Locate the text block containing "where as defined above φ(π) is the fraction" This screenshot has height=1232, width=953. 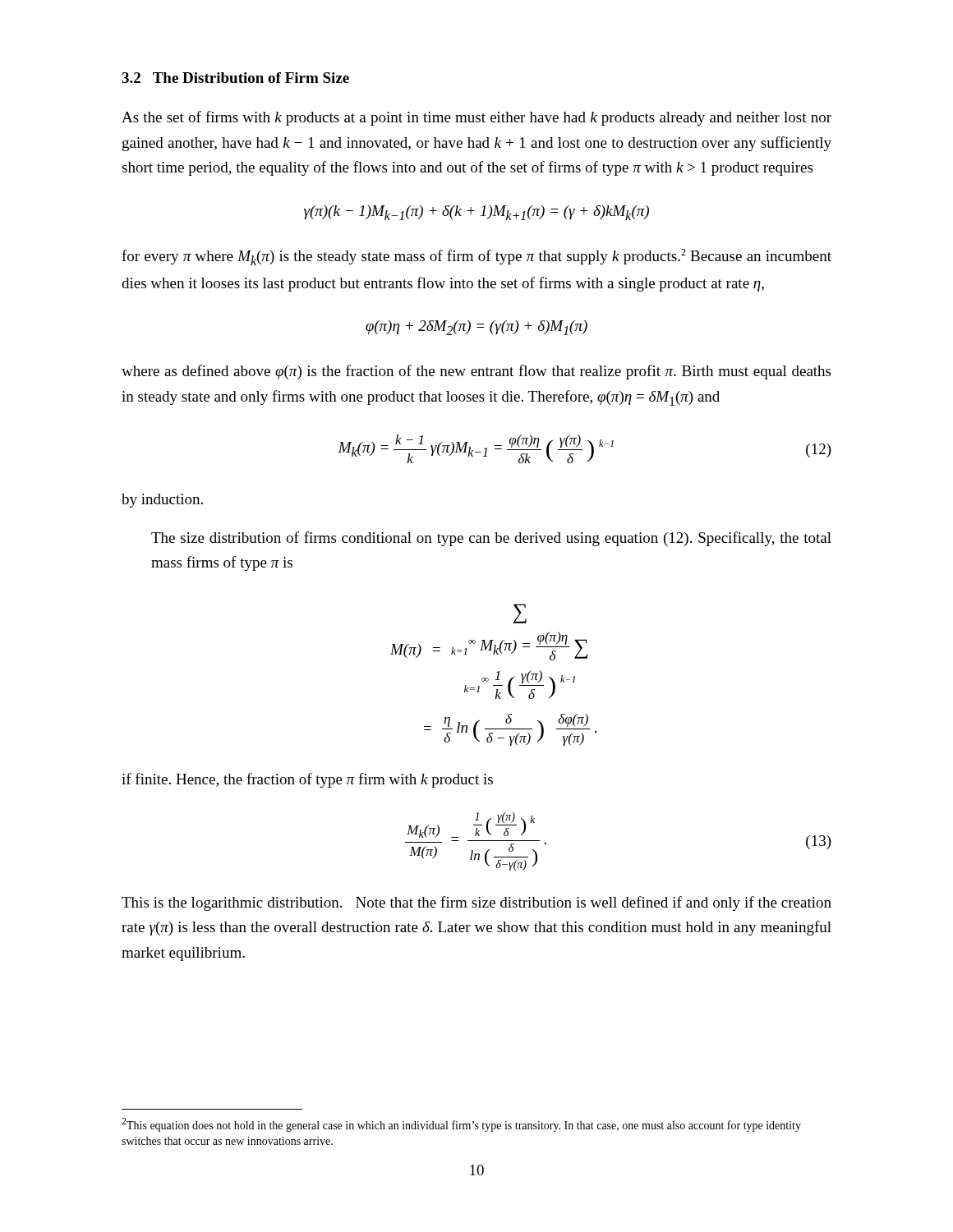coord(476,385)
